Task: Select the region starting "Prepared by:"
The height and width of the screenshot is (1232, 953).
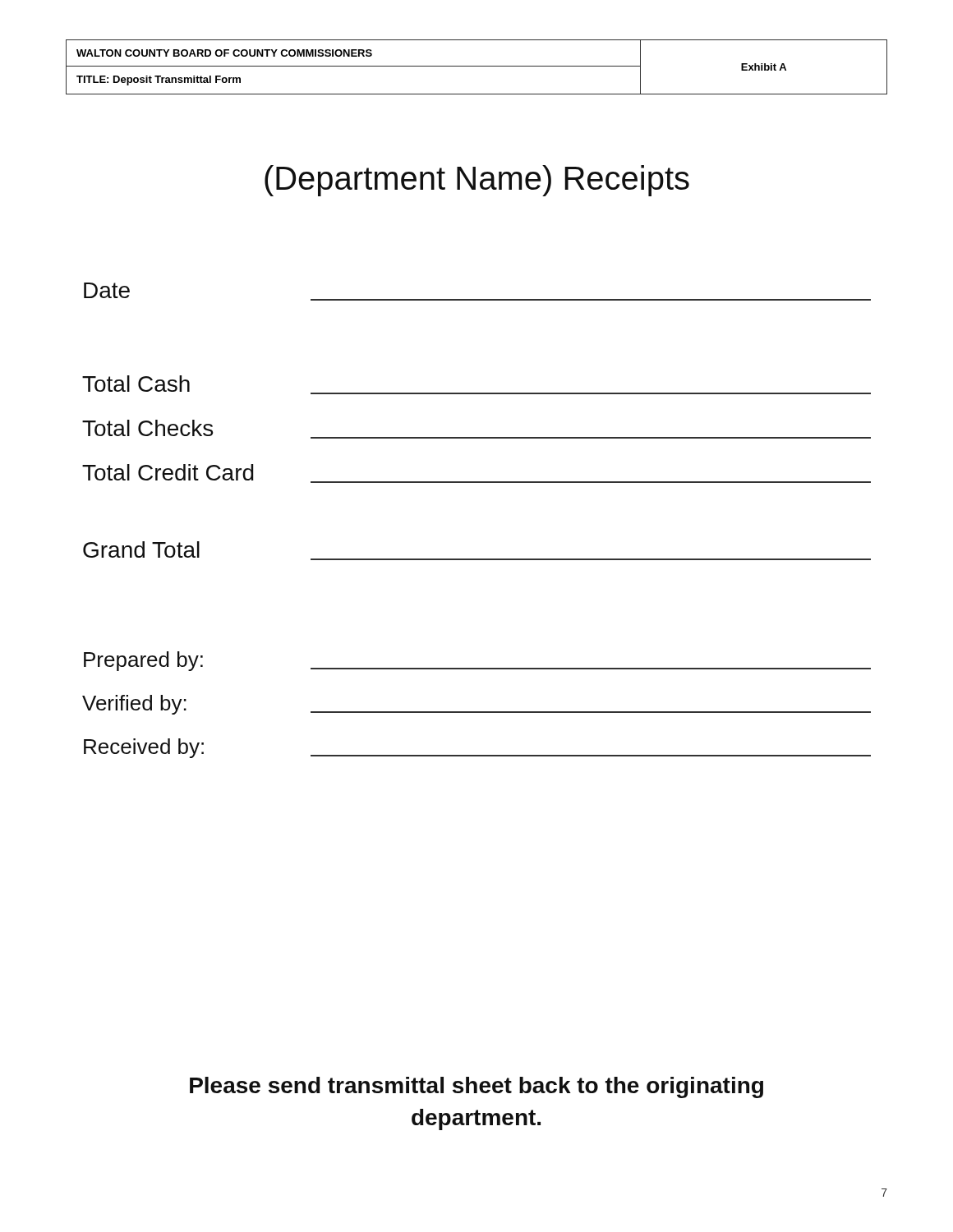Action: (x=476, y=660)
